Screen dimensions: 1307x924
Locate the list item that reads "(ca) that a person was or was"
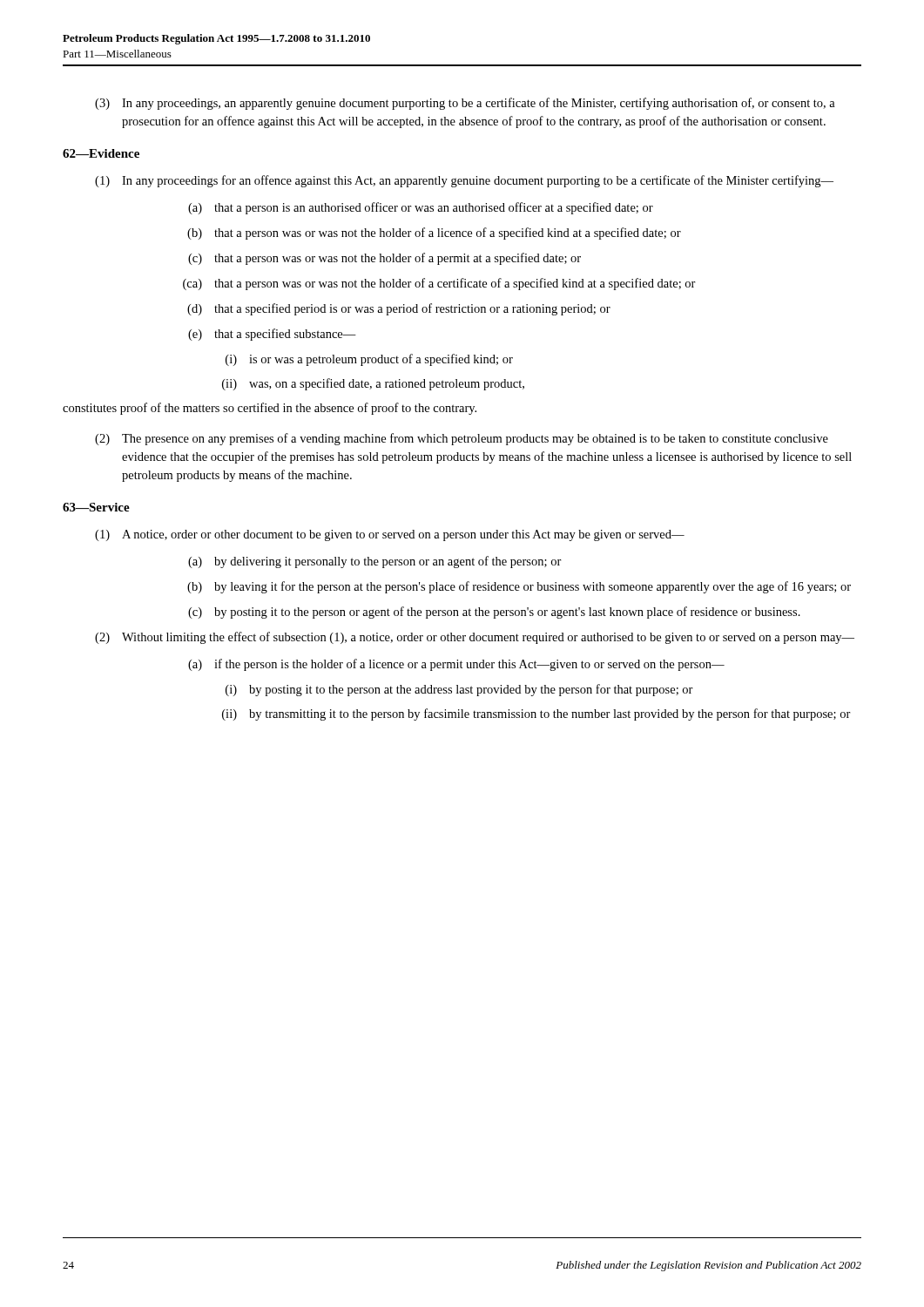click(x=497, y=284)
